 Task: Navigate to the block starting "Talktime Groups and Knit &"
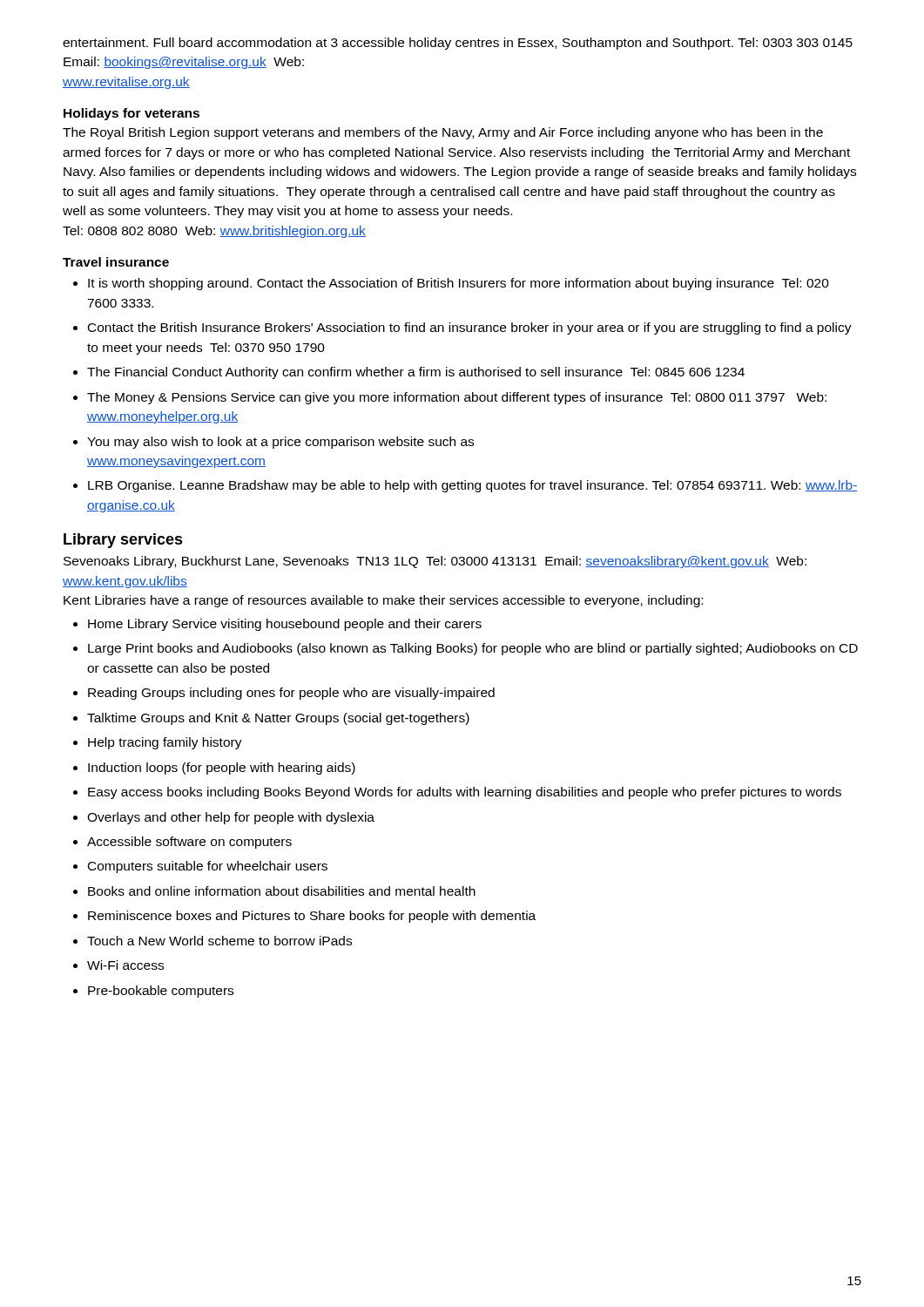point(278,717)
